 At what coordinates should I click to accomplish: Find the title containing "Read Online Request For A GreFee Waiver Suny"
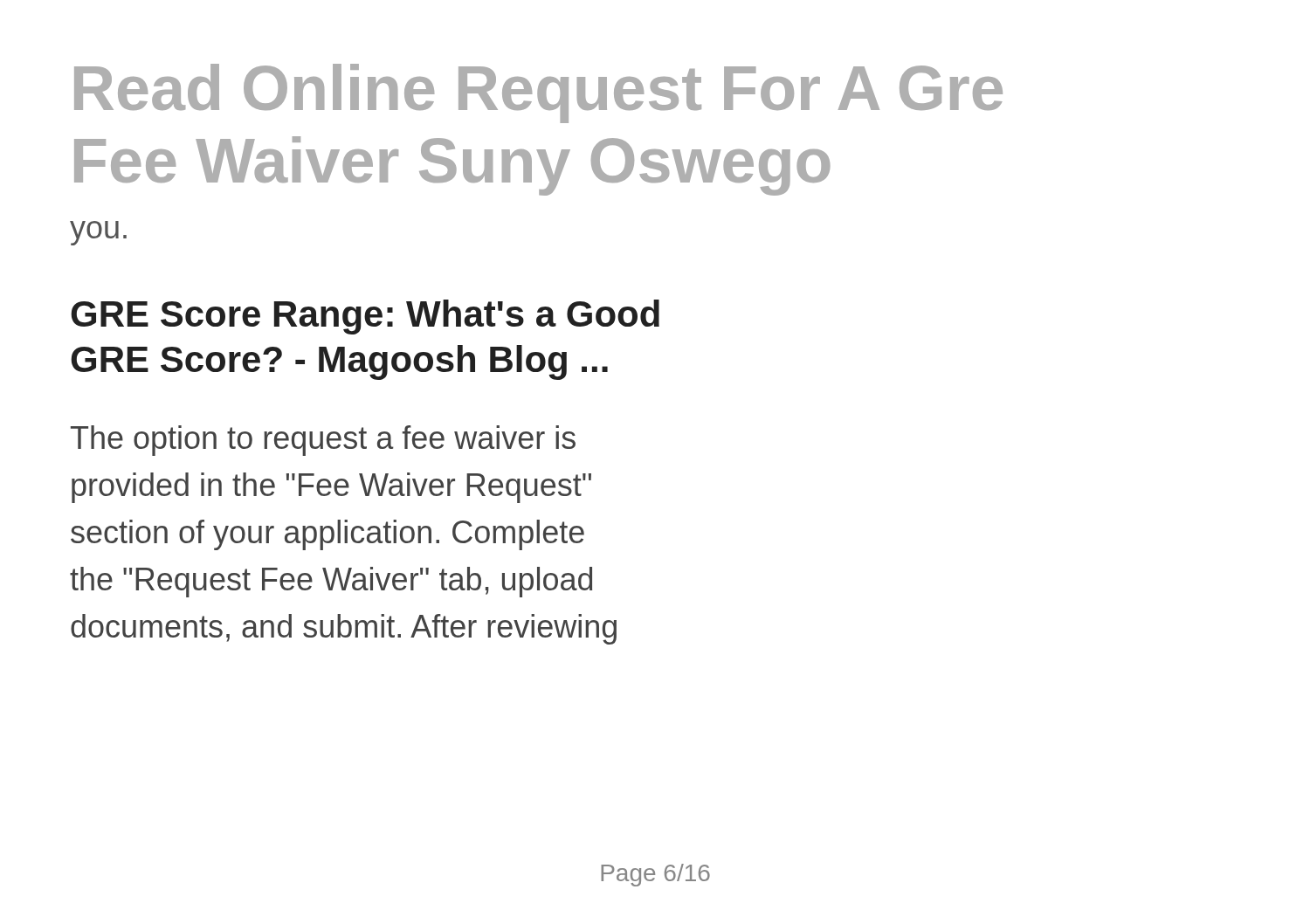pos(537,124)
